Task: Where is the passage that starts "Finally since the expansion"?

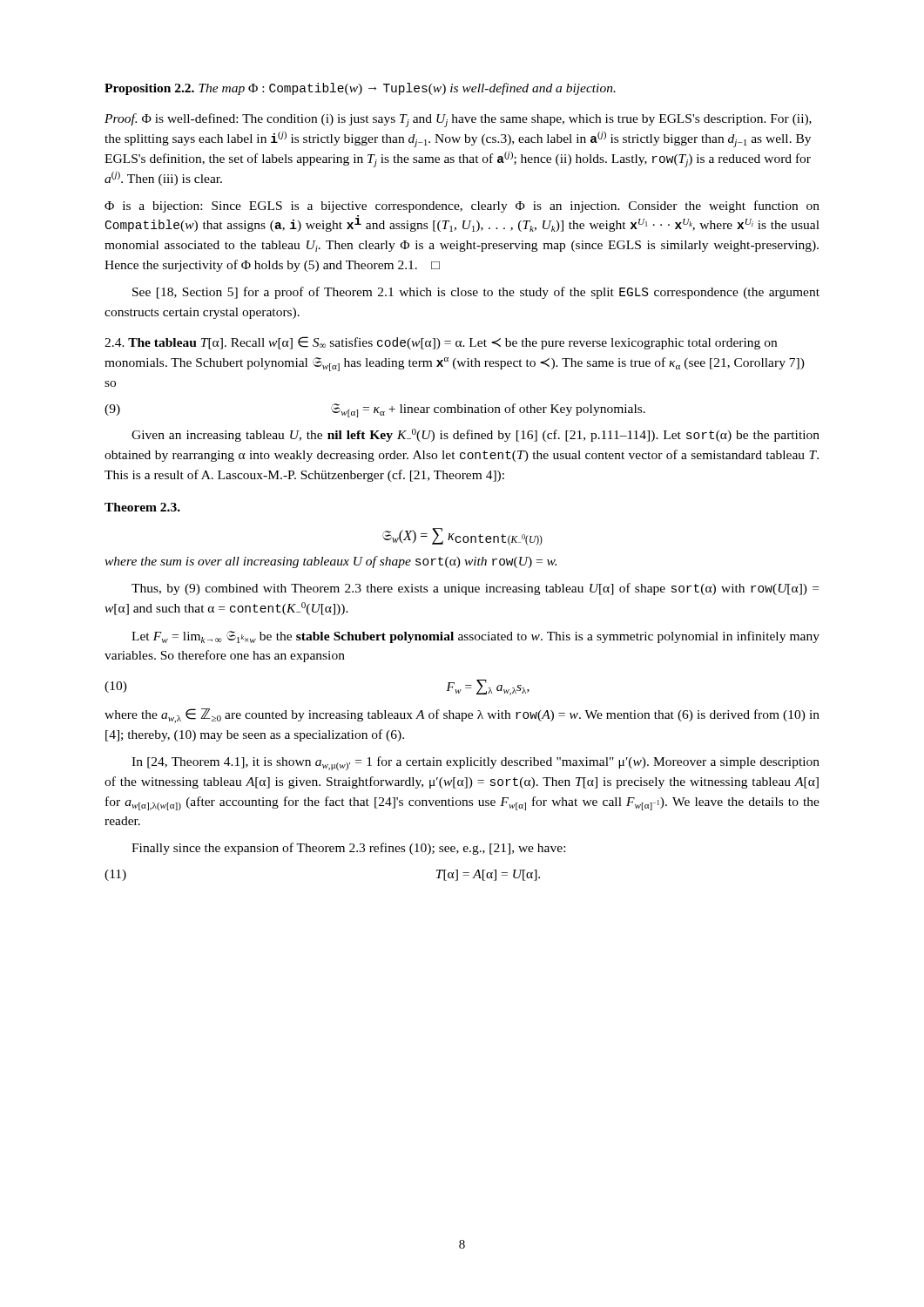Action: point(349,848)
